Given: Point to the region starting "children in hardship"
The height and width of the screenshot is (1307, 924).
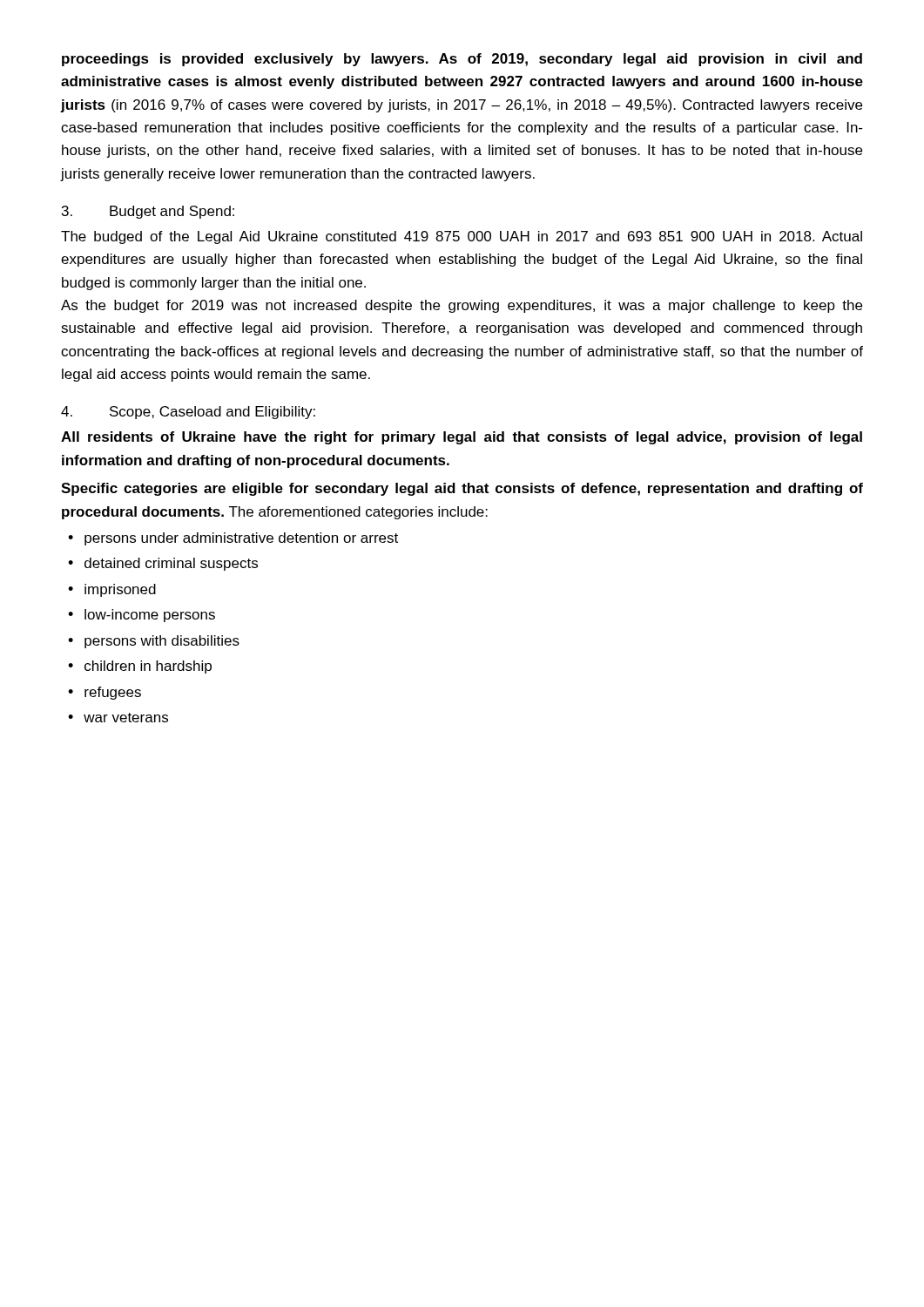Looking at the screenshot, I should point(148,666).
